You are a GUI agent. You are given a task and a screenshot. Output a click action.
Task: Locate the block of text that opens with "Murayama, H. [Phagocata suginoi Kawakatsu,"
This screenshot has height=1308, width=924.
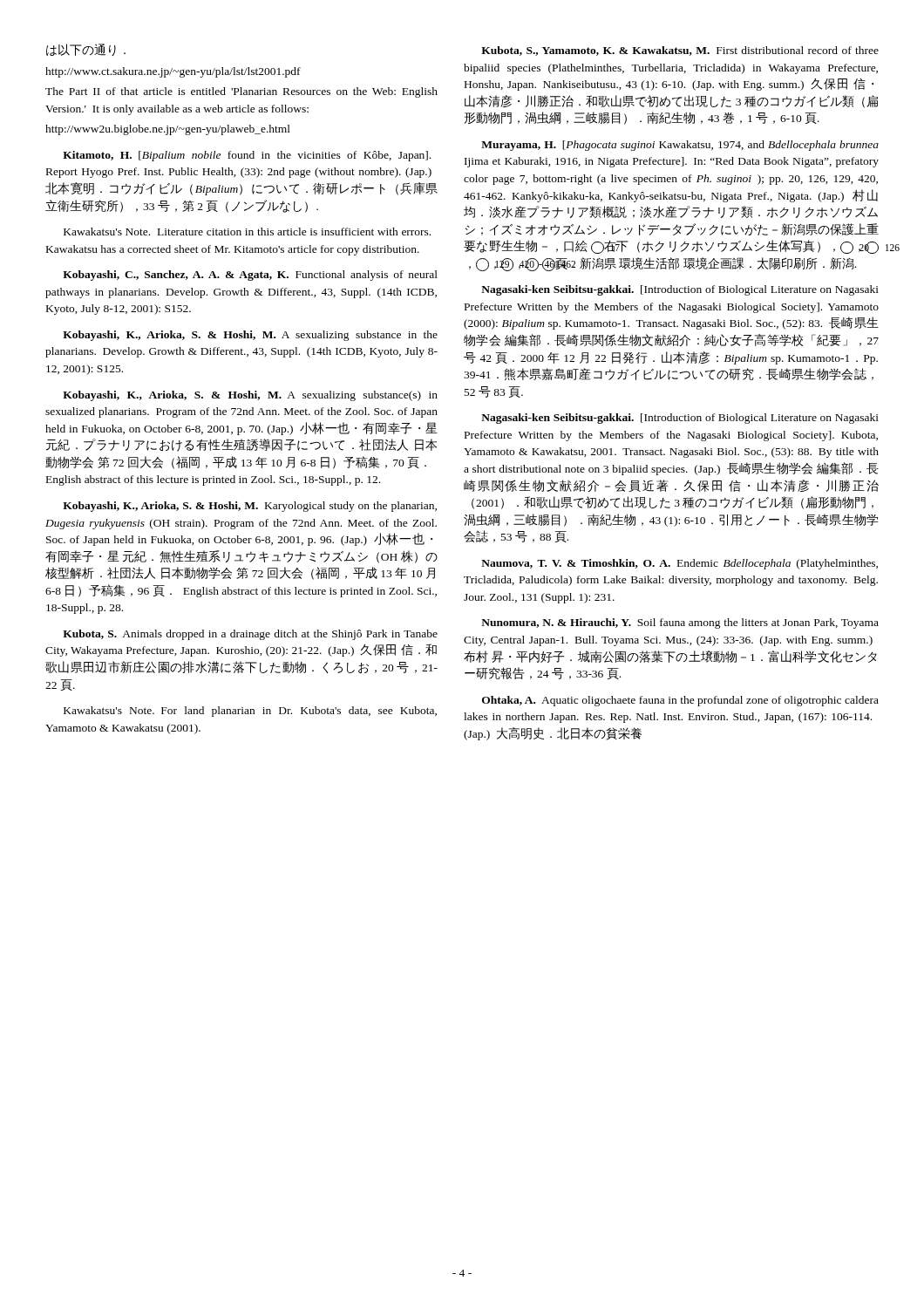(671, 204)
